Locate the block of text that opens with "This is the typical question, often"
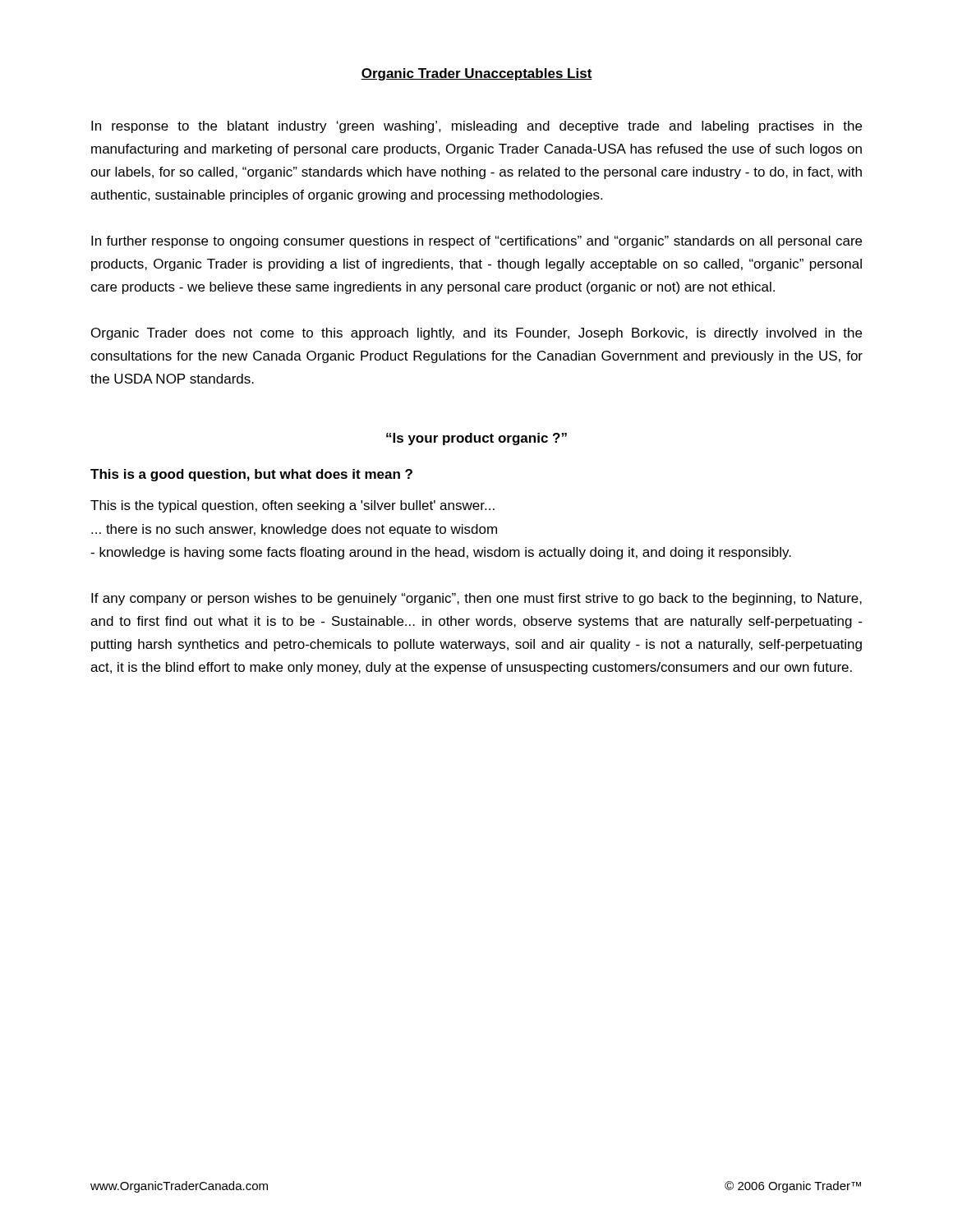The width and height of the screenshot is (953, 1232). 441,529
